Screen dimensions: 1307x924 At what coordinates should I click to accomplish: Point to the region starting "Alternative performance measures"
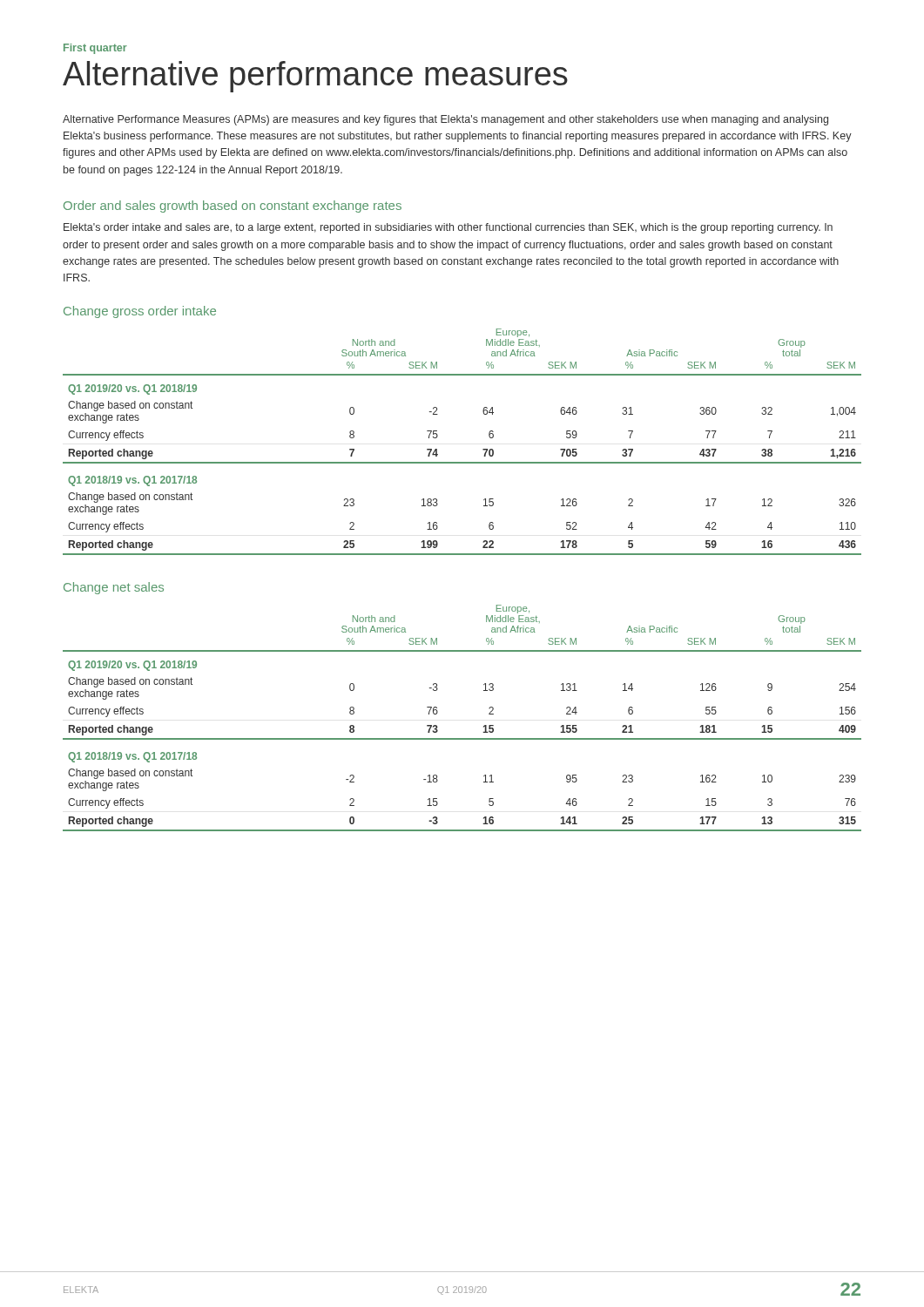316,74
